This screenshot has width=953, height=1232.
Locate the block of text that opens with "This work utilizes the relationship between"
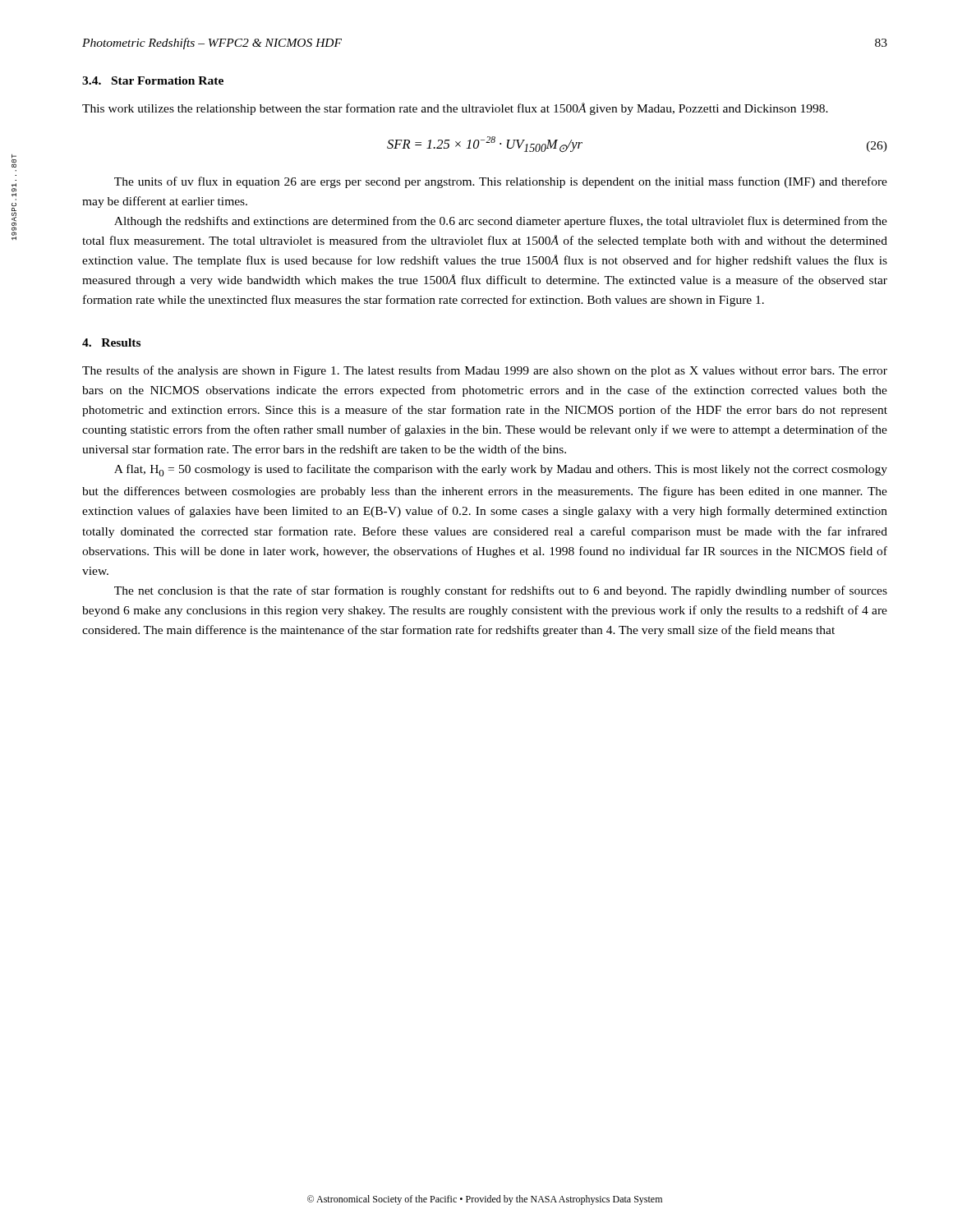[485, 108]
